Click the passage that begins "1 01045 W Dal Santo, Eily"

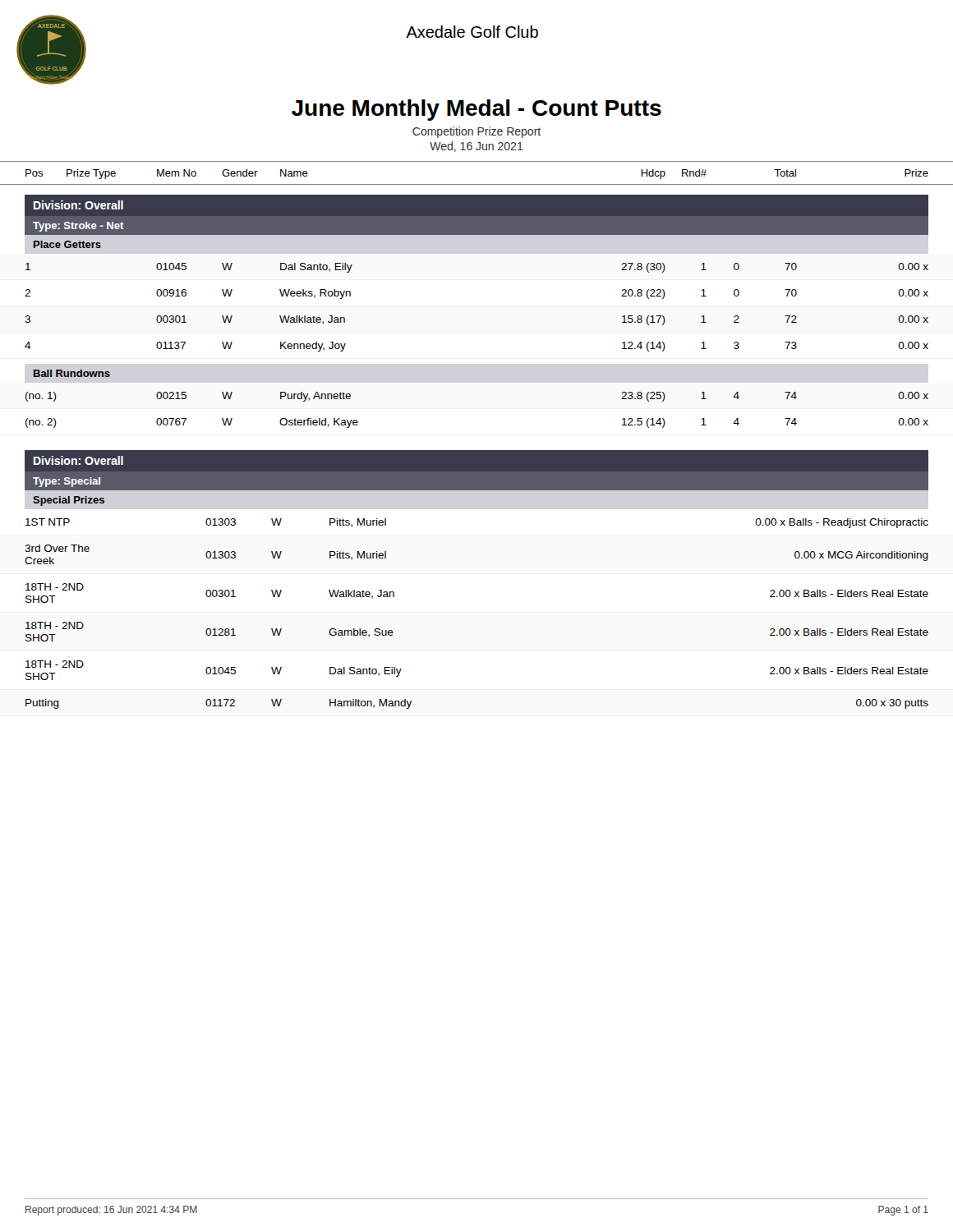pos(28,267)
